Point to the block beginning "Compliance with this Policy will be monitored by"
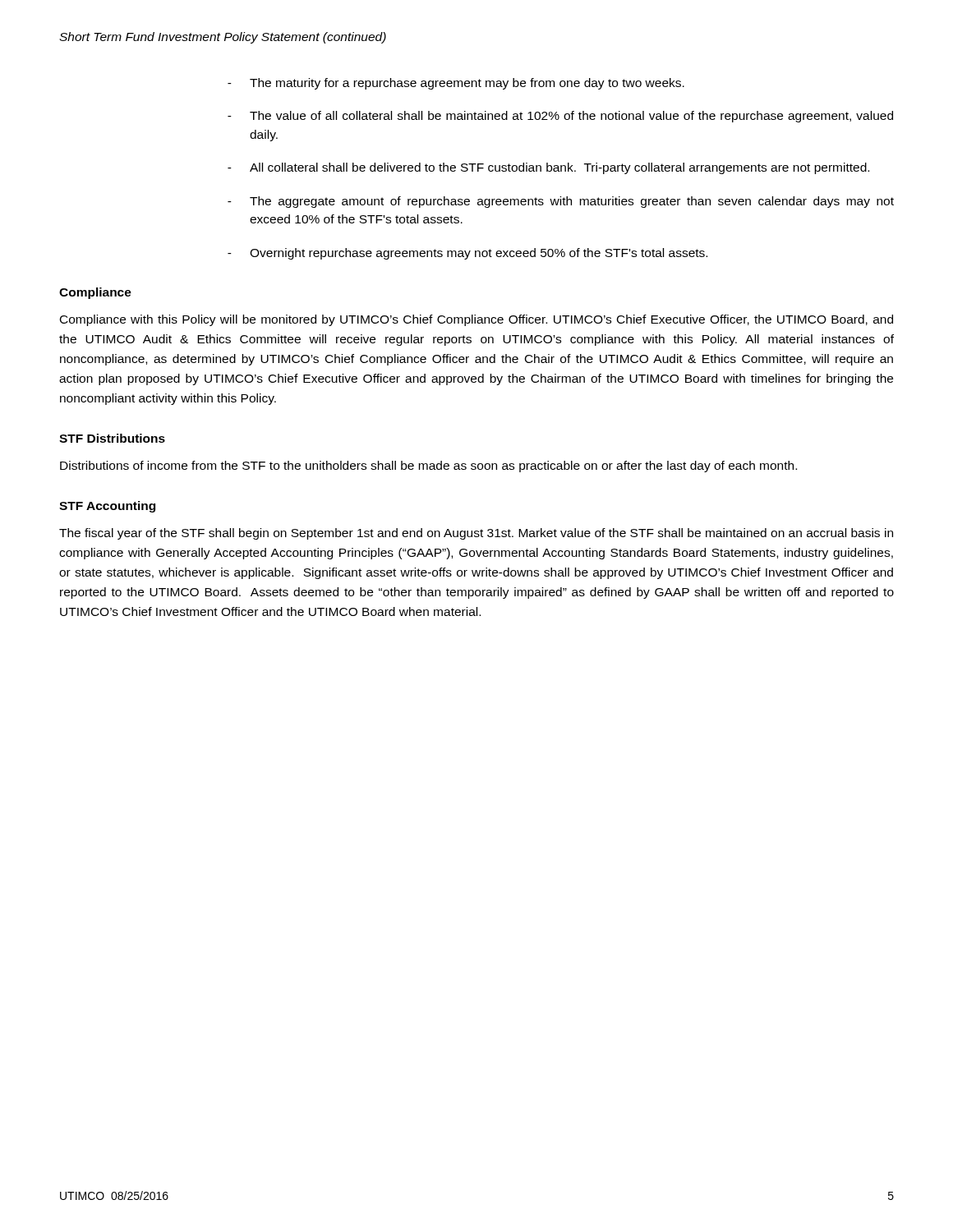This screenshot has height=1232, width=953. coord(476,359)
